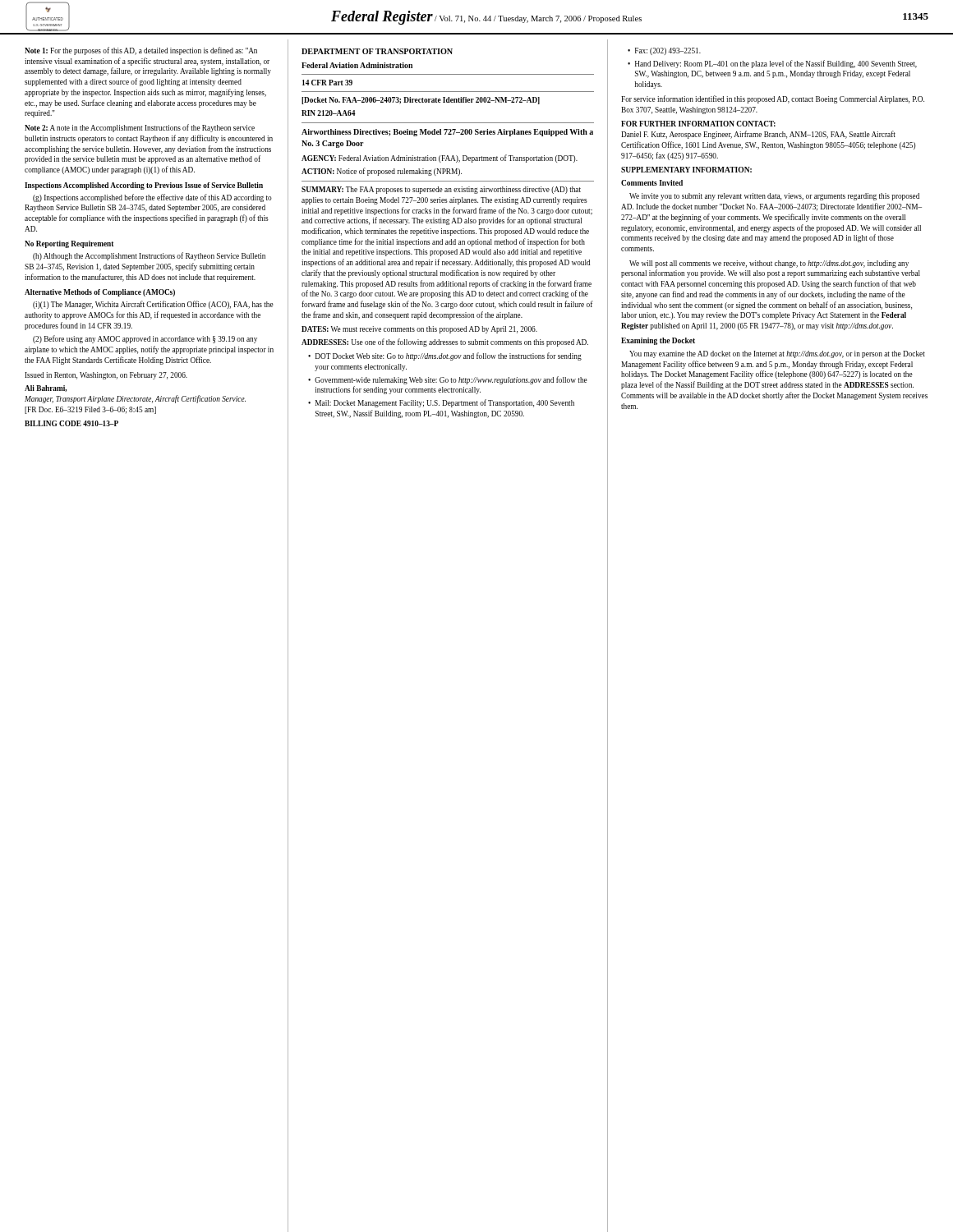
Task: Locate the block starting "(i)(1) The Manager, Wichita Aircraft Certification Office"
Action: point(150,316)
